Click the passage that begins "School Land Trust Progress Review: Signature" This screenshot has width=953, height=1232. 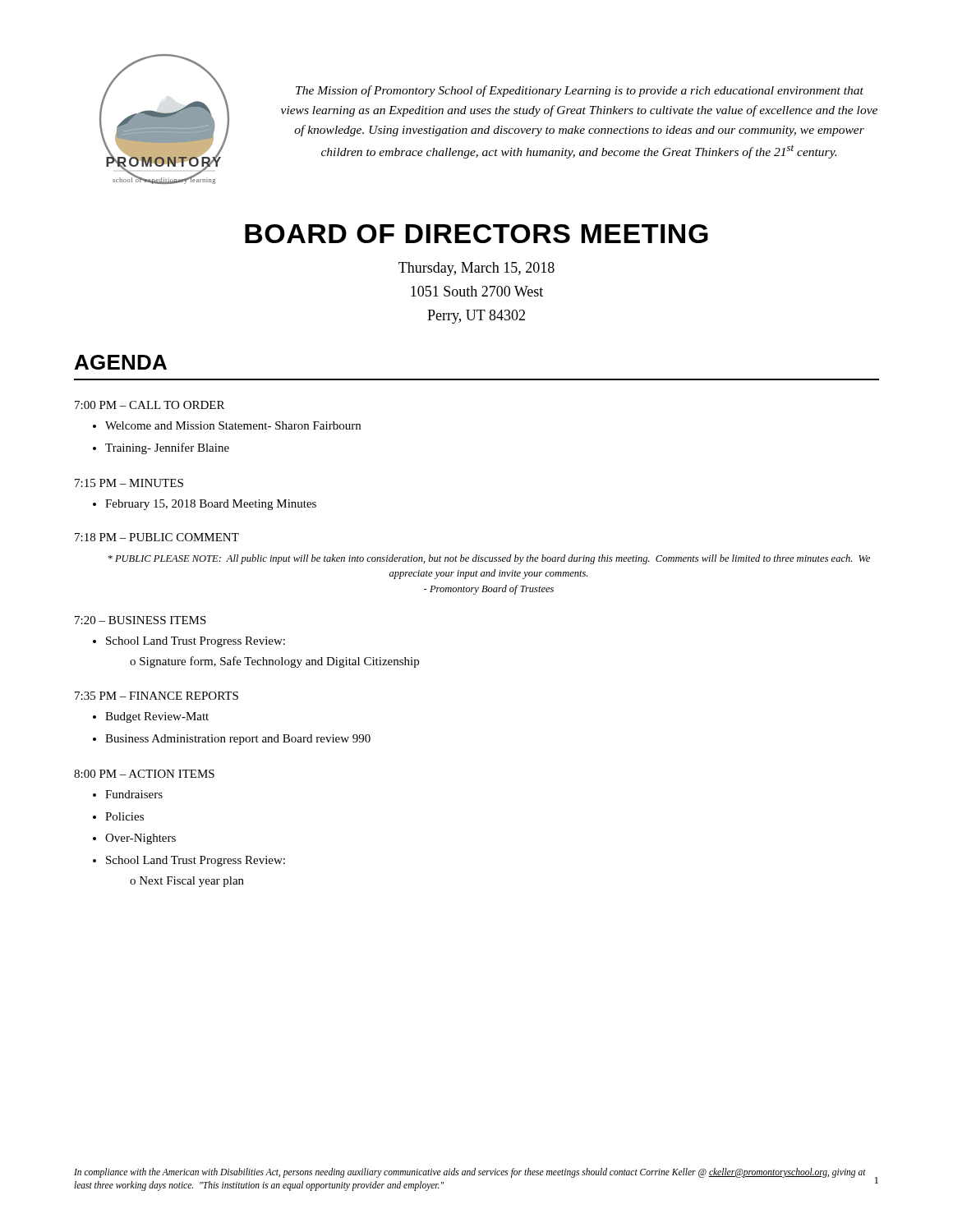[x=196, y=642]
